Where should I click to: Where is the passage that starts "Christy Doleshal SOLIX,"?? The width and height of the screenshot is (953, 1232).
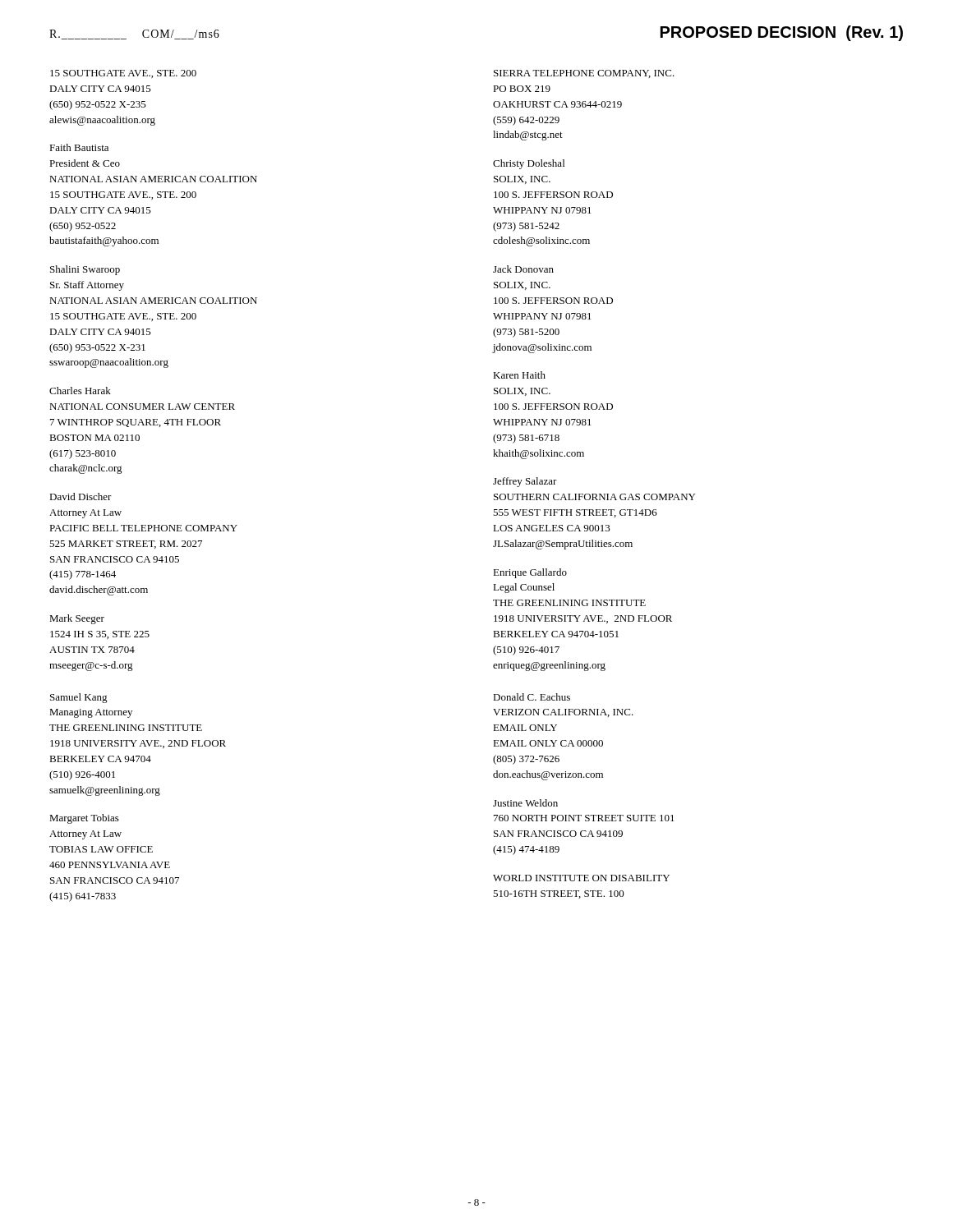pos(529,164)
